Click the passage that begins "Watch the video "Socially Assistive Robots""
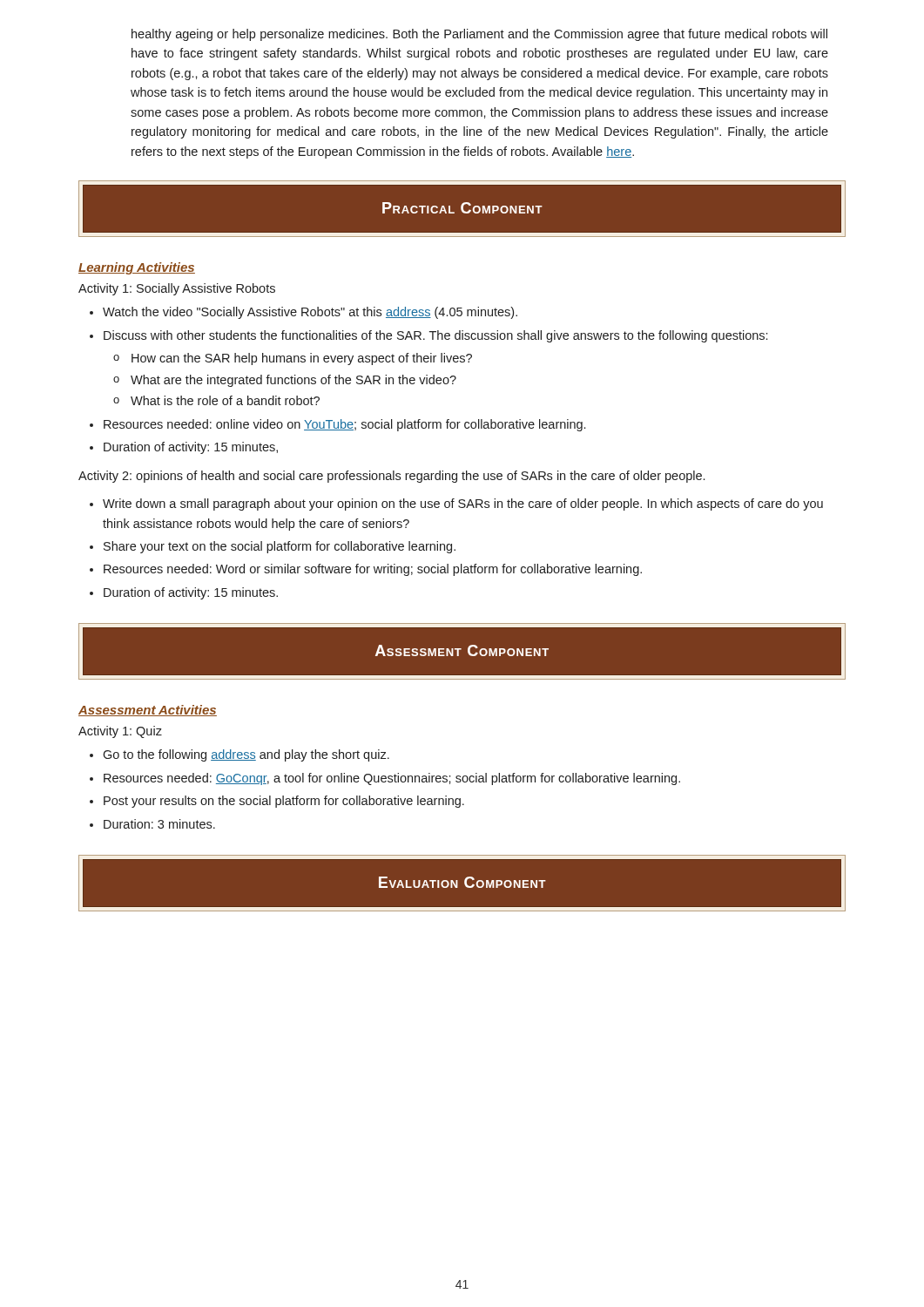Image resolution: width=924 pixels, height=1307 pixels. (x=311, y=312)
